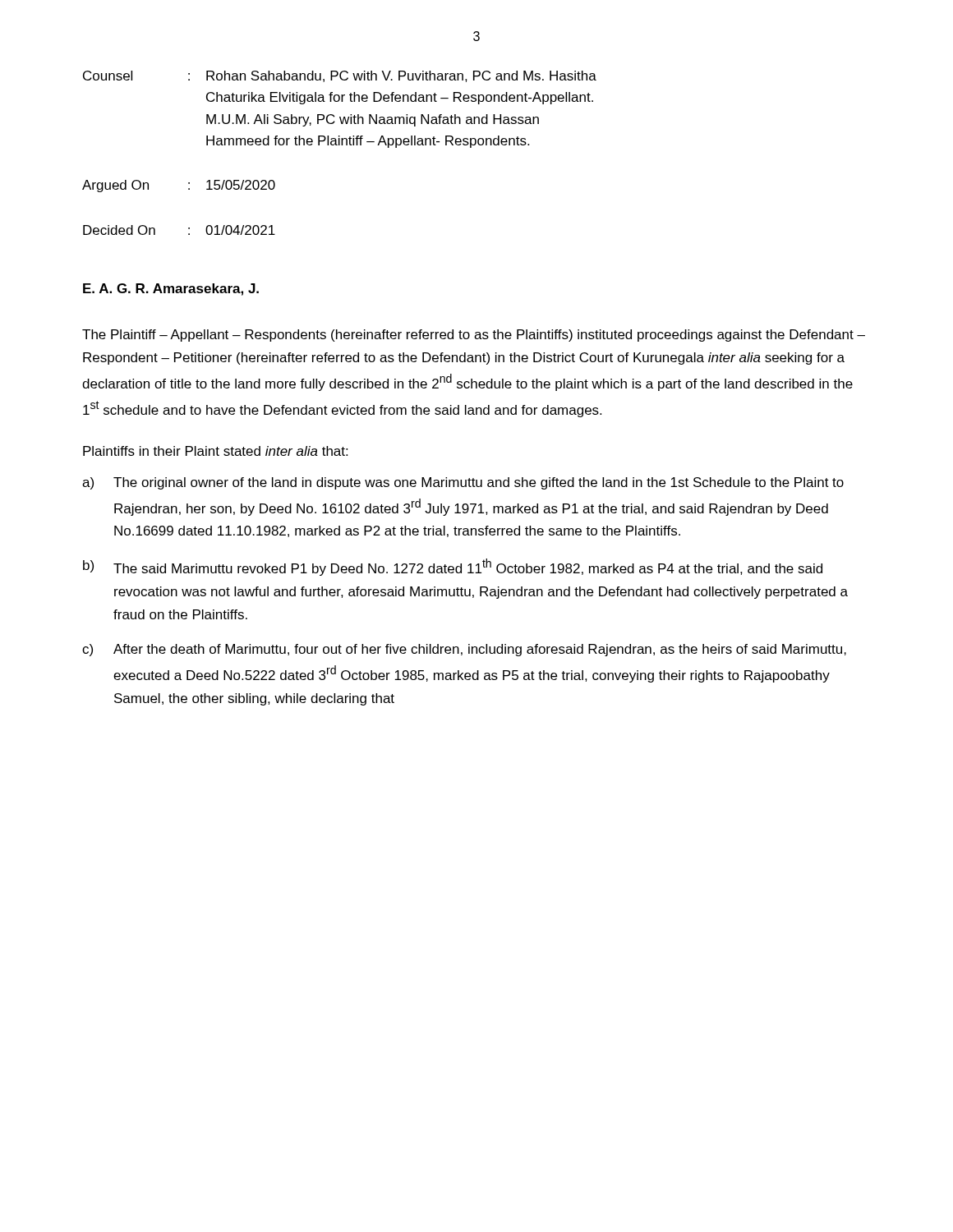
Task: Select the text block that says "Decided On :"
Action: [x=121, y=229]
